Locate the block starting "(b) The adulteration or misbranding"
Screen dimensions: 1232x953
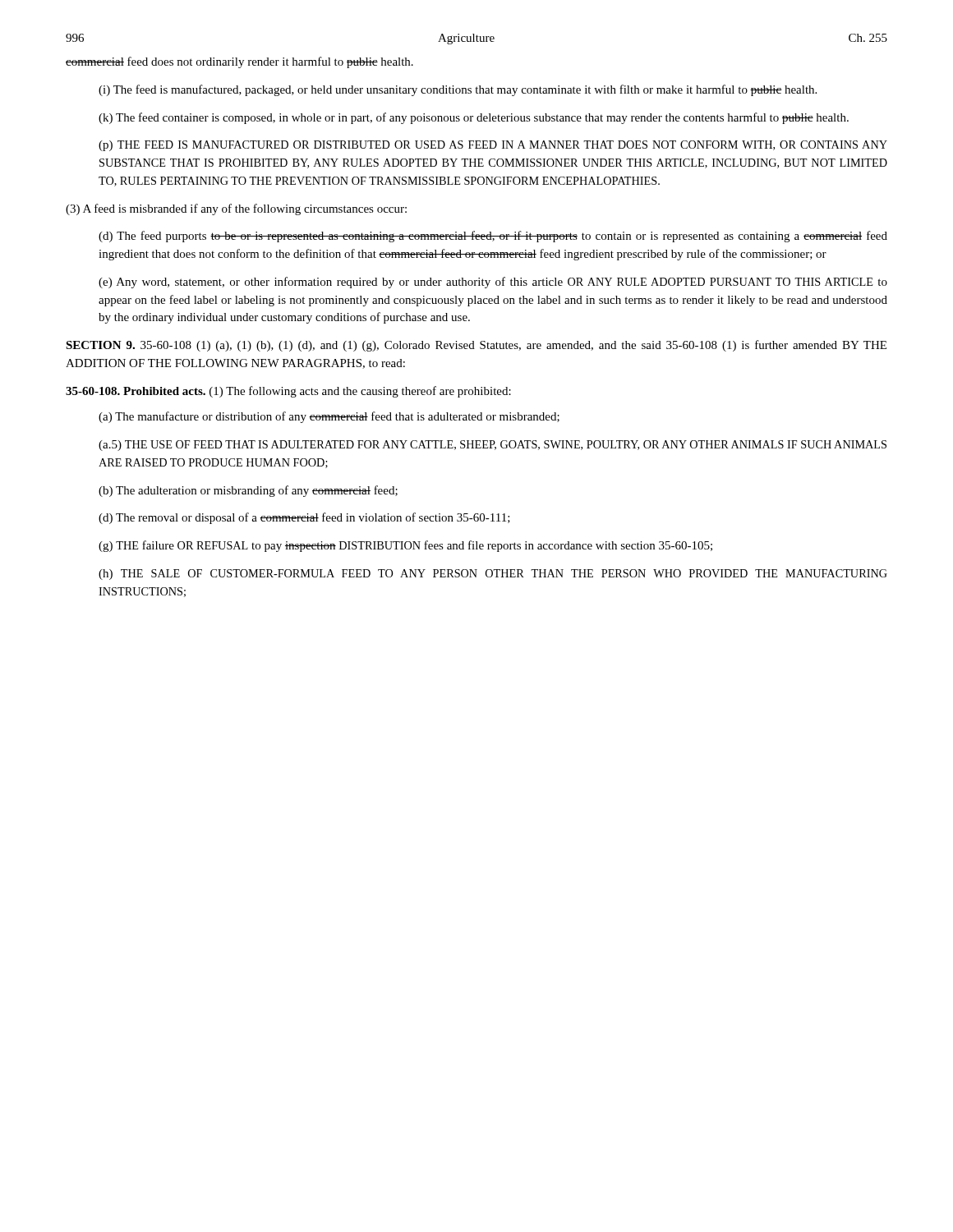click(248, 491)
